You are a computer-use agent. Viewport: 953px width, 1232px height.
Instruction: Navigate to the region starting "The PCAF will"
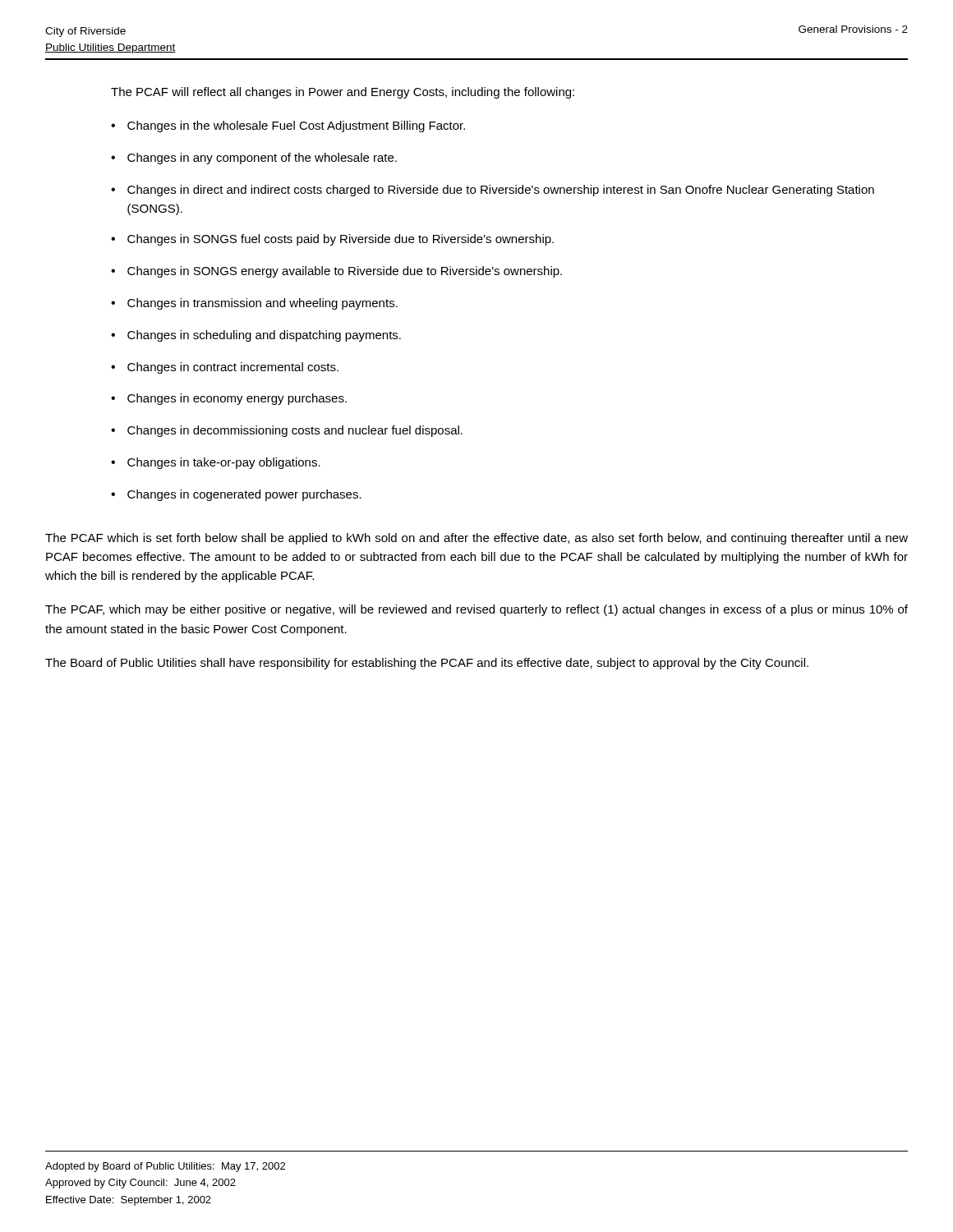point(343,92)
